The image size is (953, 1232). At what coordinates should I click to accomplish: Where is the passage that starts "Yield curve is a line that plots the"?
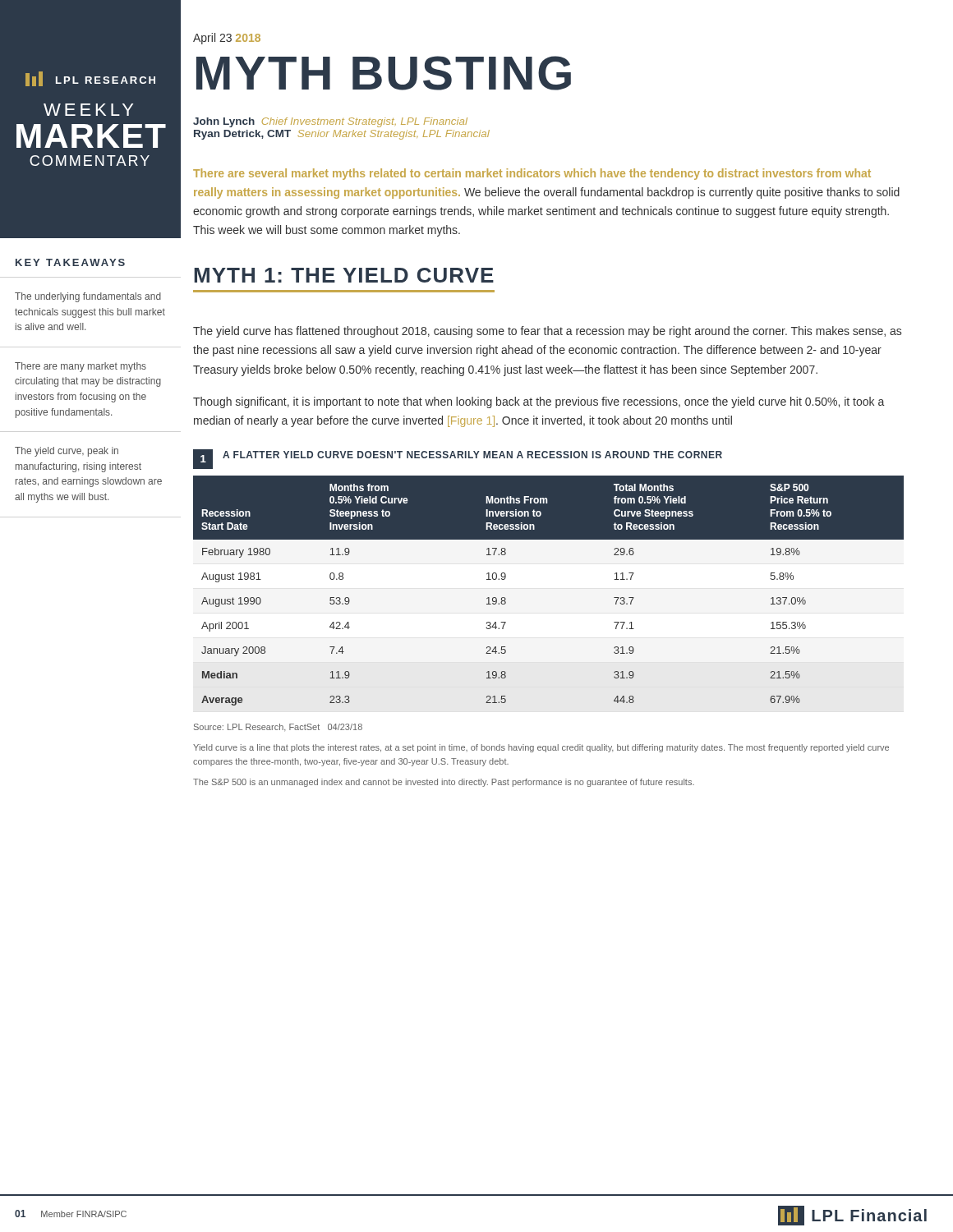[x=541, y=754]
